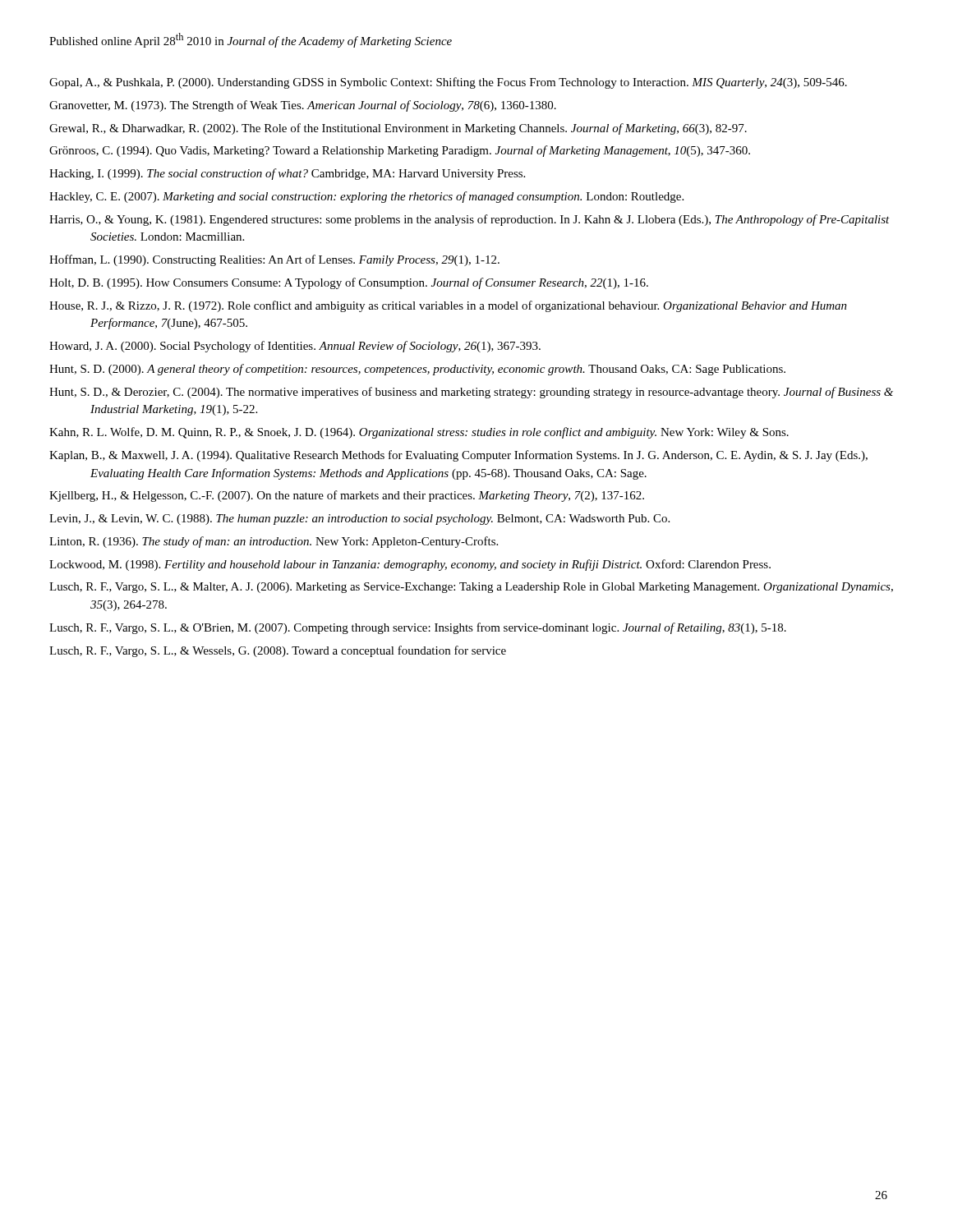
Task: Point to the block beginning "Hacking, I. (1999). The"
Action: click(x=288, y=173)
